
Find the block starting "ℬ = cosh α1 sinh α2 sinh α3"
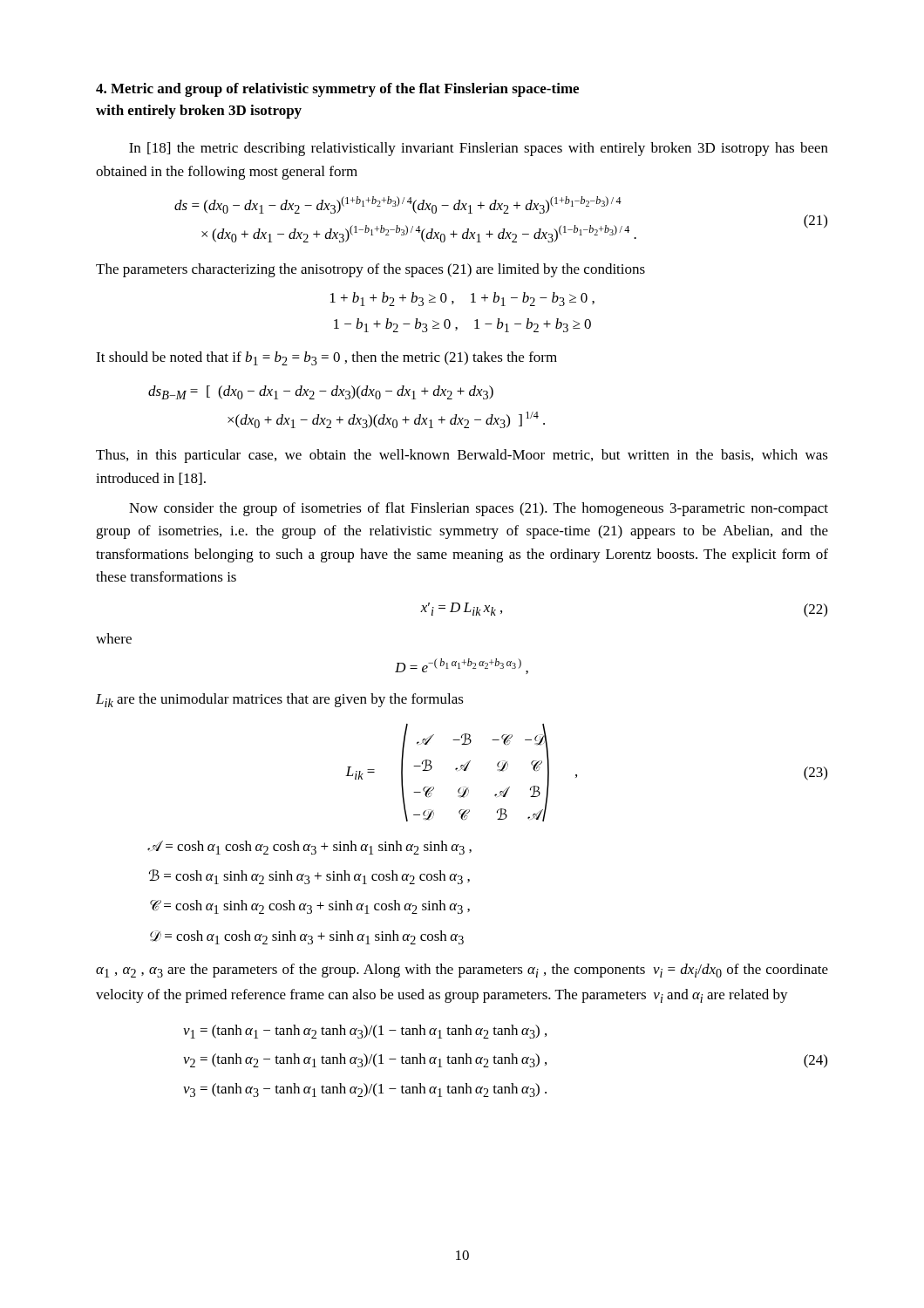pyautogui.click(x=309, y=878)
